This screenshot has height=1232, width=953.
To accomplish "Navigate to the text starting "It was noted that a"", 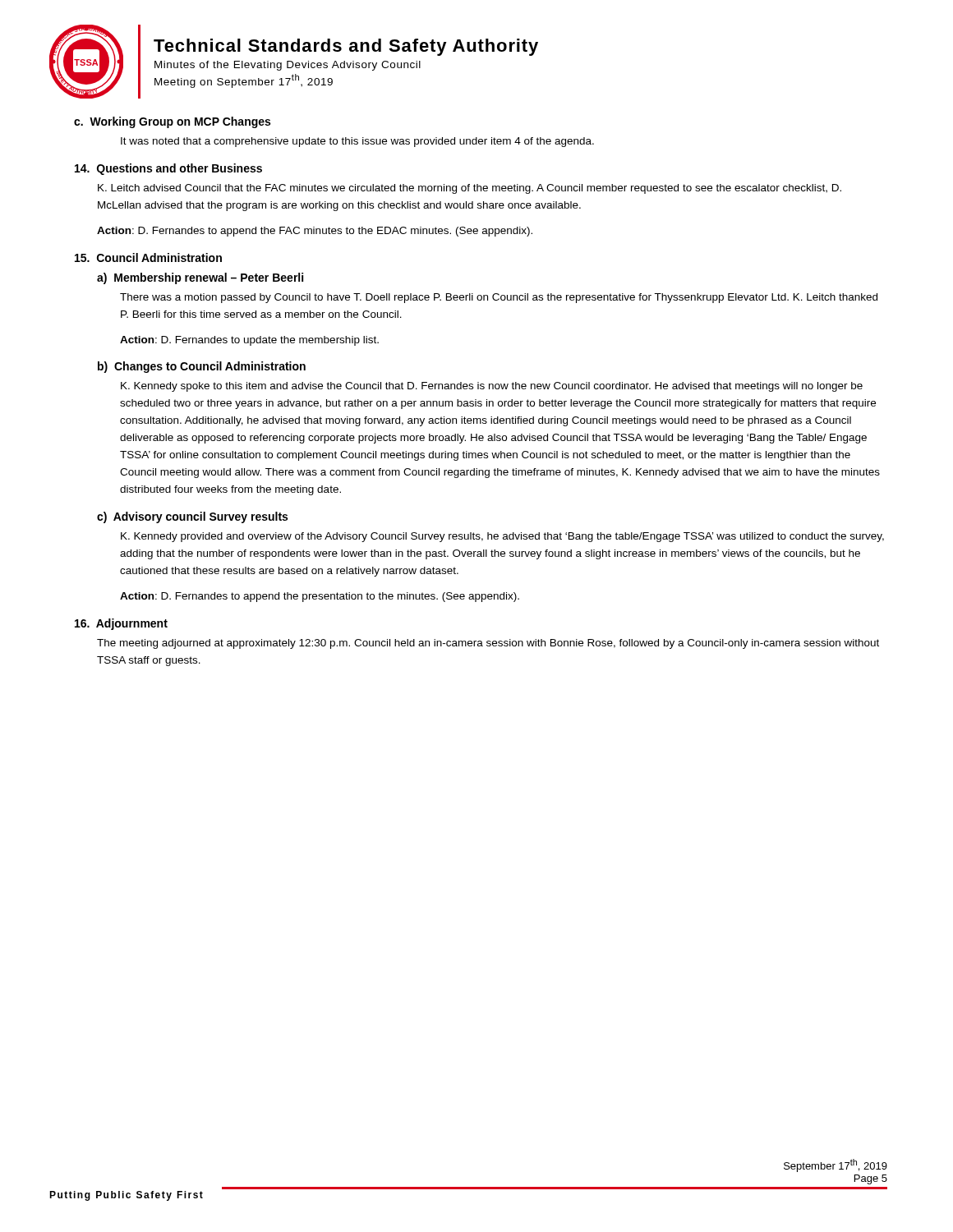I will point(504,142).
